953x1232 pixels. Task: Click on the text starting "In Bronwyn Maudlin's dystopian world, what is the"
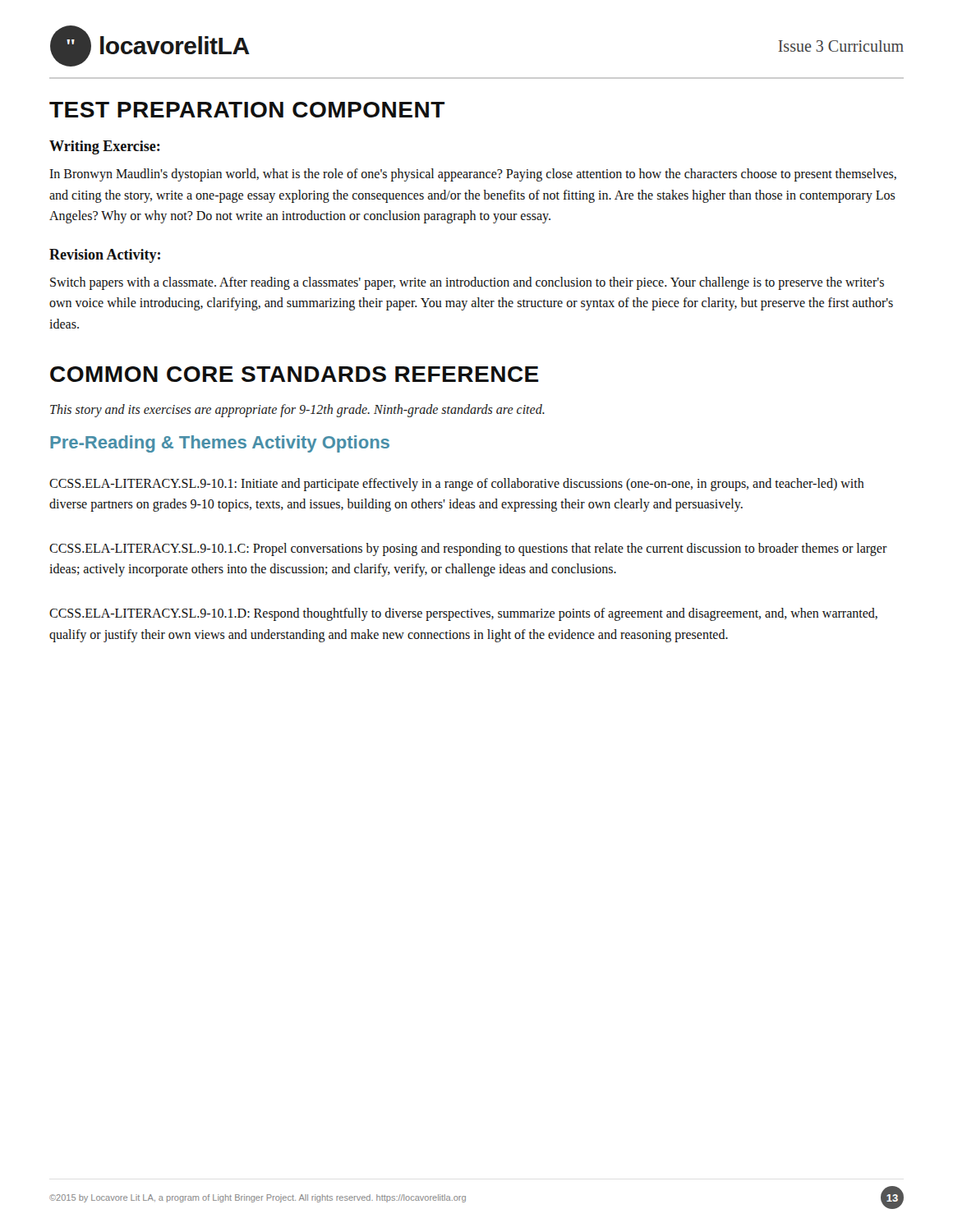[x=476, y=195]
